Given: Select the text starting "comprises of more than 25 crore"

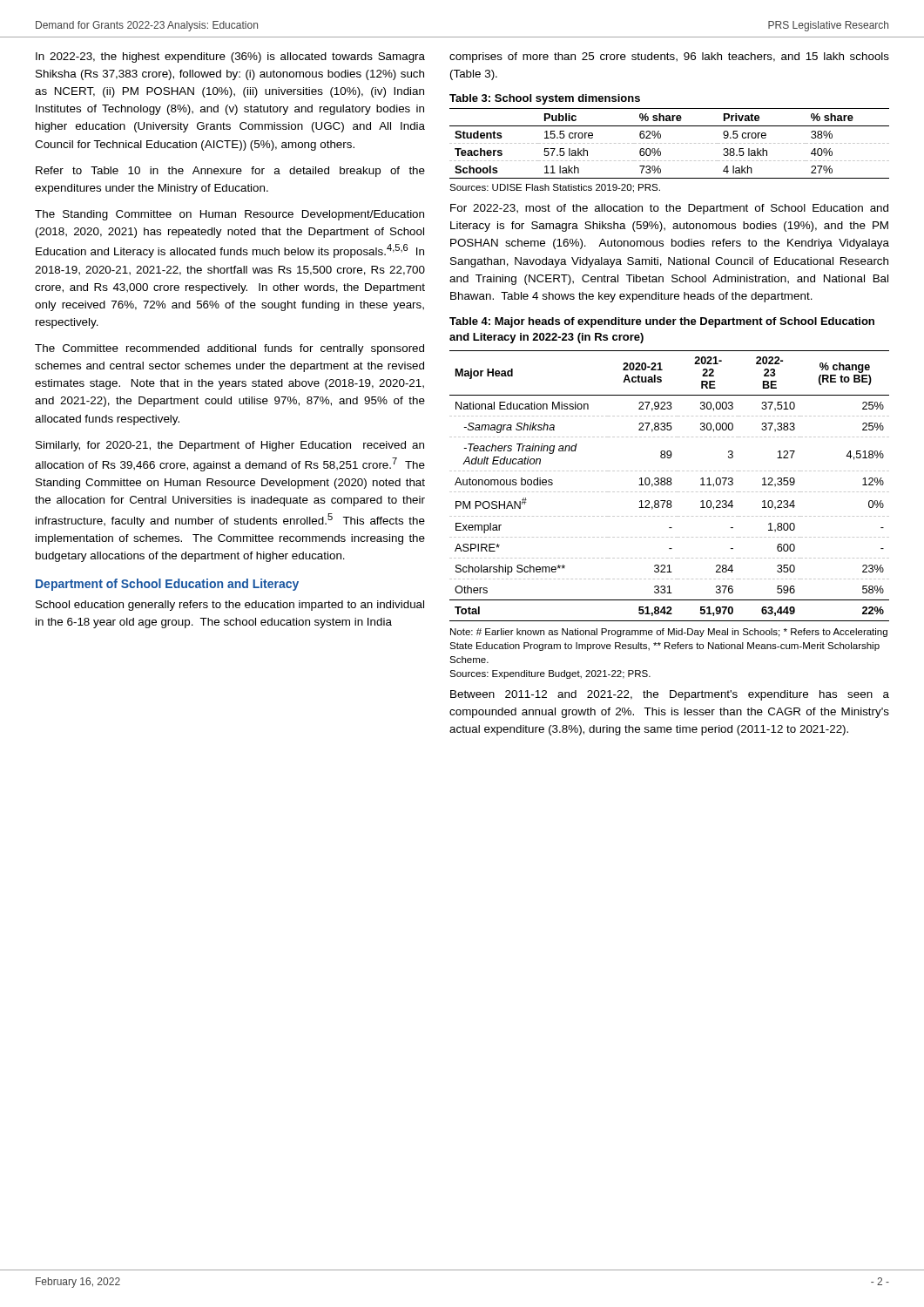Looking at the screenshot, I should click(x=669, y=65).
